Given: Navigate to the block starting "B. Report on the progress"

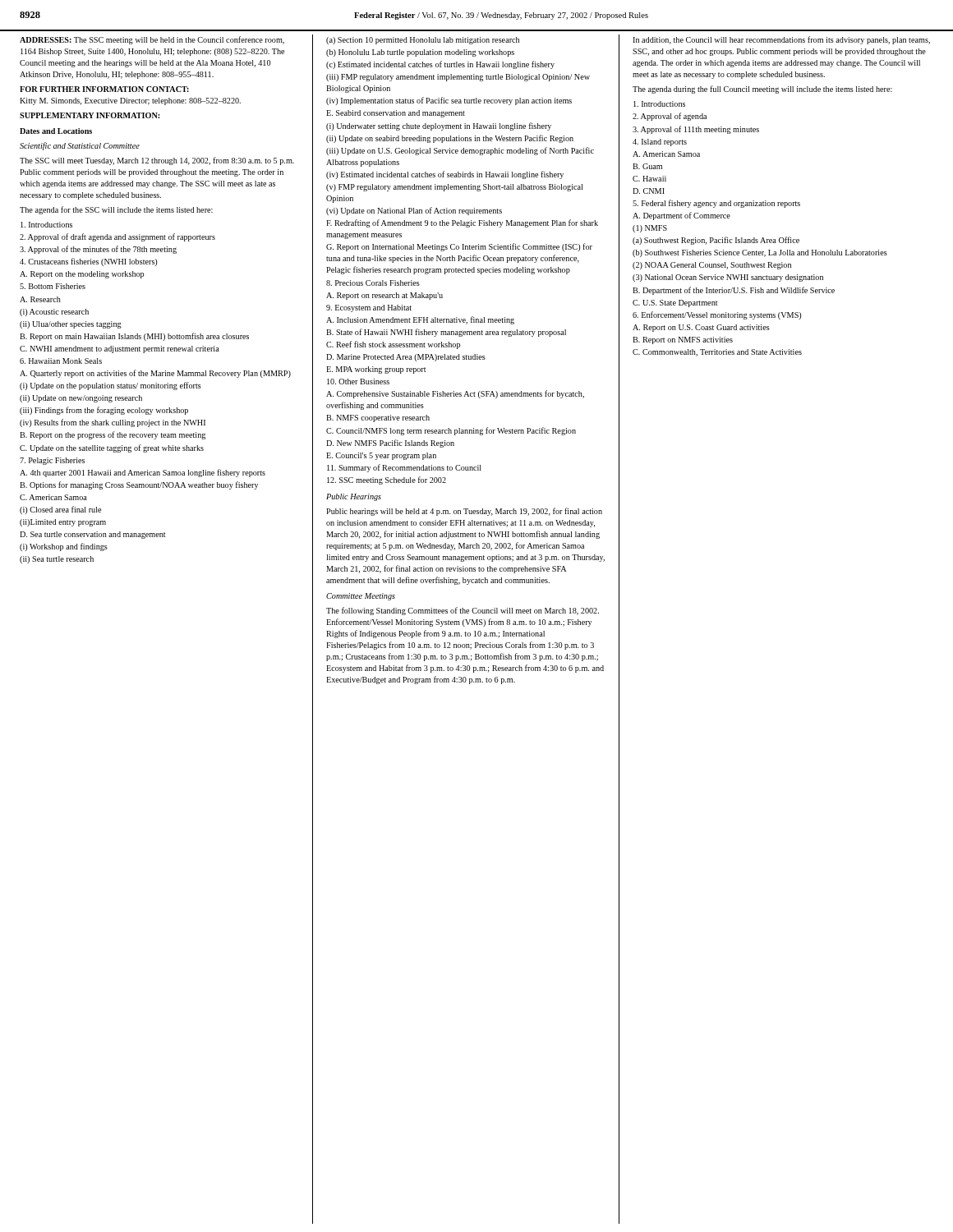Looking at the screenshot, I should tap(113, 435).
